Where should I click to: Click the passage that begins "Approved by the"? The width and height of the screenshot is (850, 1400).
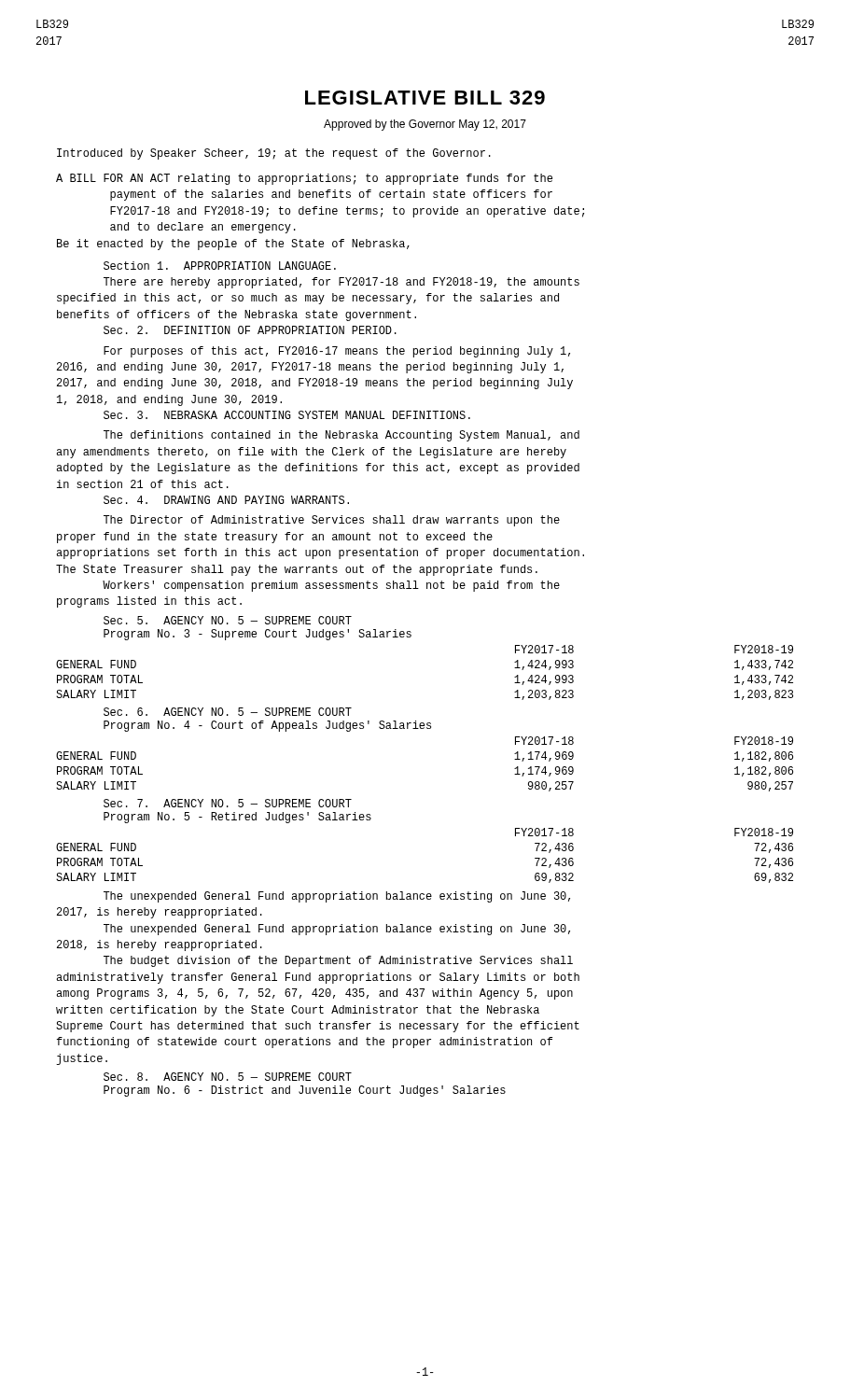425,124
